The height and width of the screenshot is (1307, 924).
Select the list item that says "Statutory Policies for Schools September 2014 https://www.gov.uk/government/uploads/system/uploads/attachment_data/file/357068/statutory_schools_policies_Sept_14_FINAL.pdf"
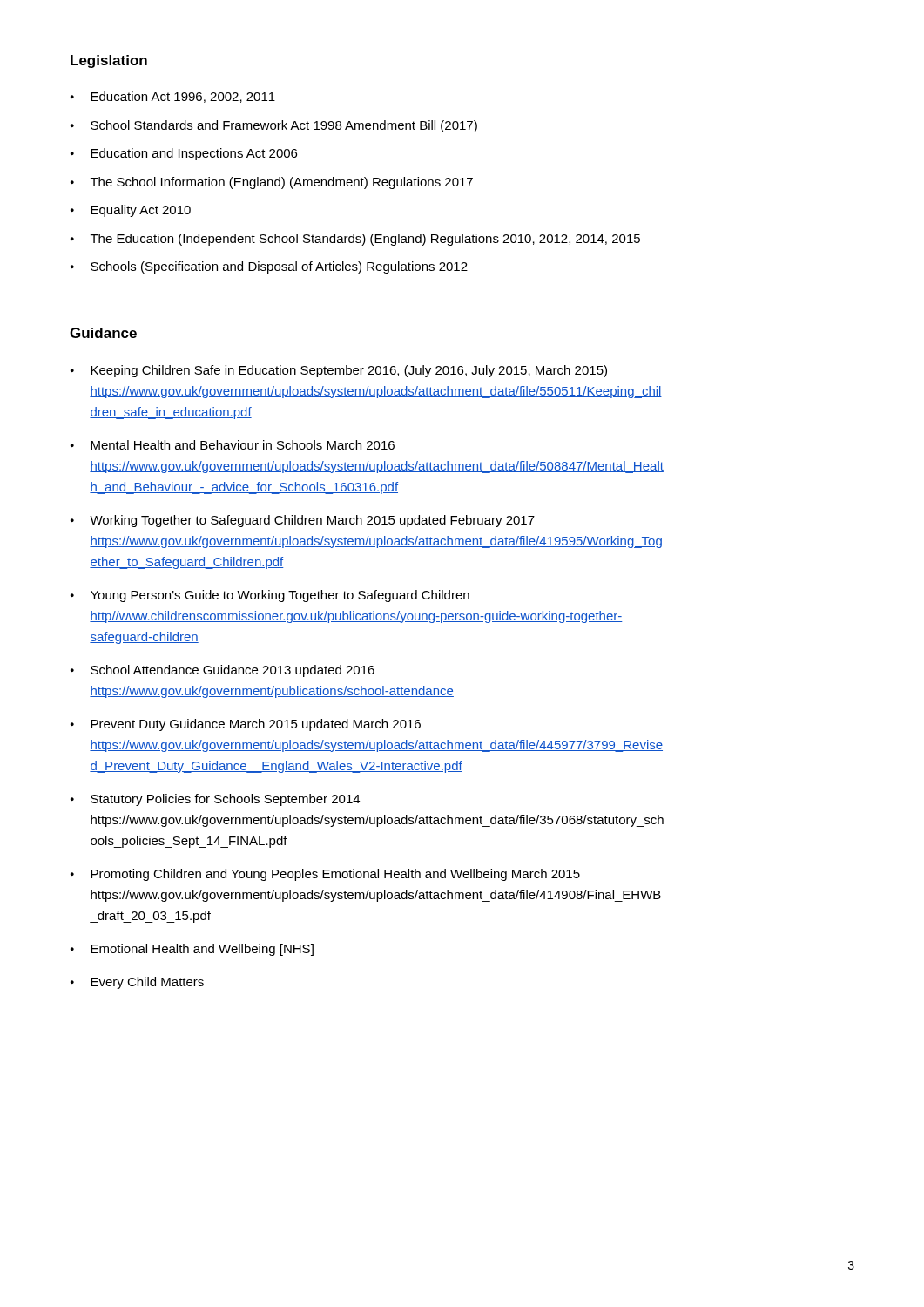coord(472,819)
